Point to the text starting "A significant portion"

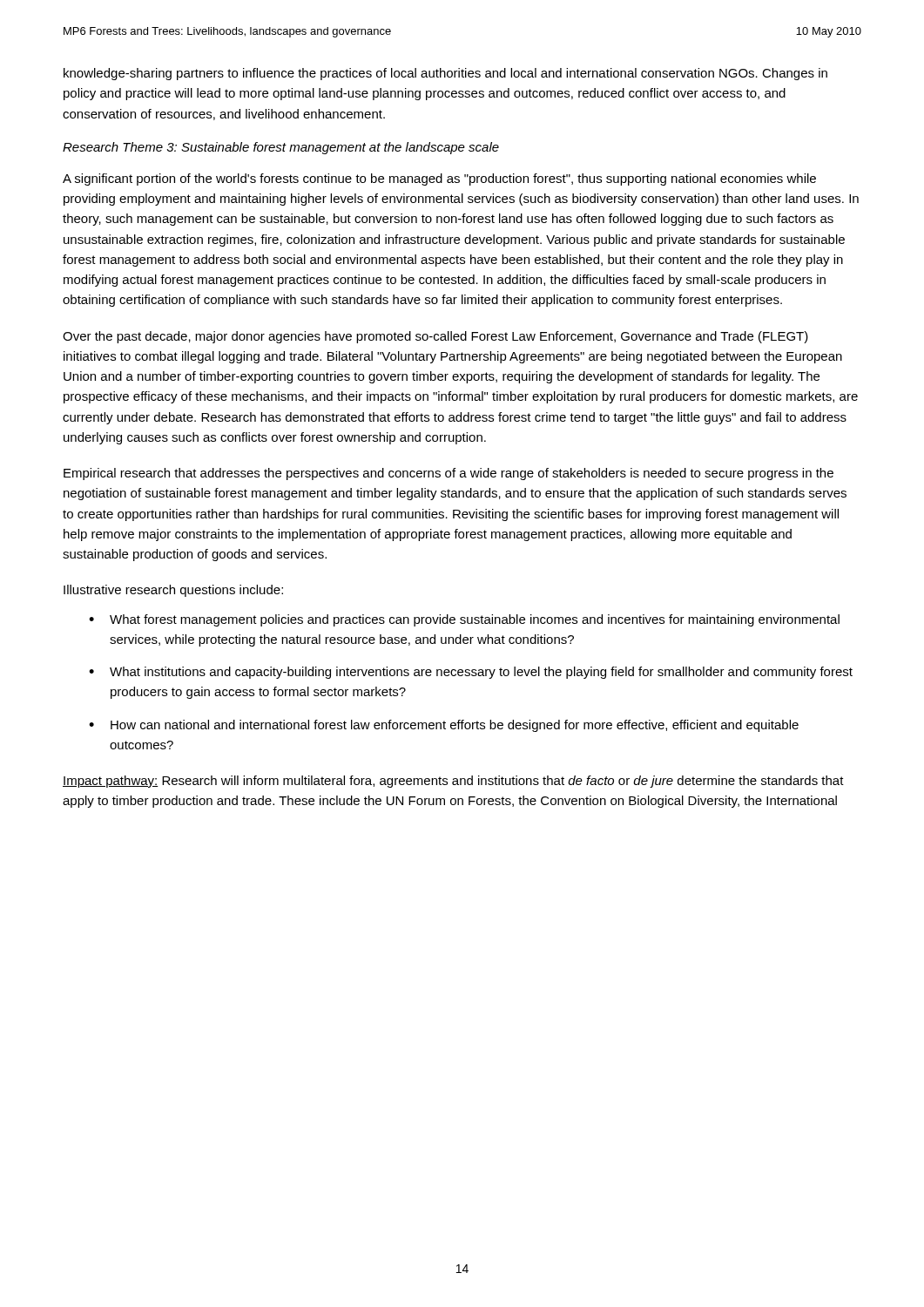coord(461,239)
